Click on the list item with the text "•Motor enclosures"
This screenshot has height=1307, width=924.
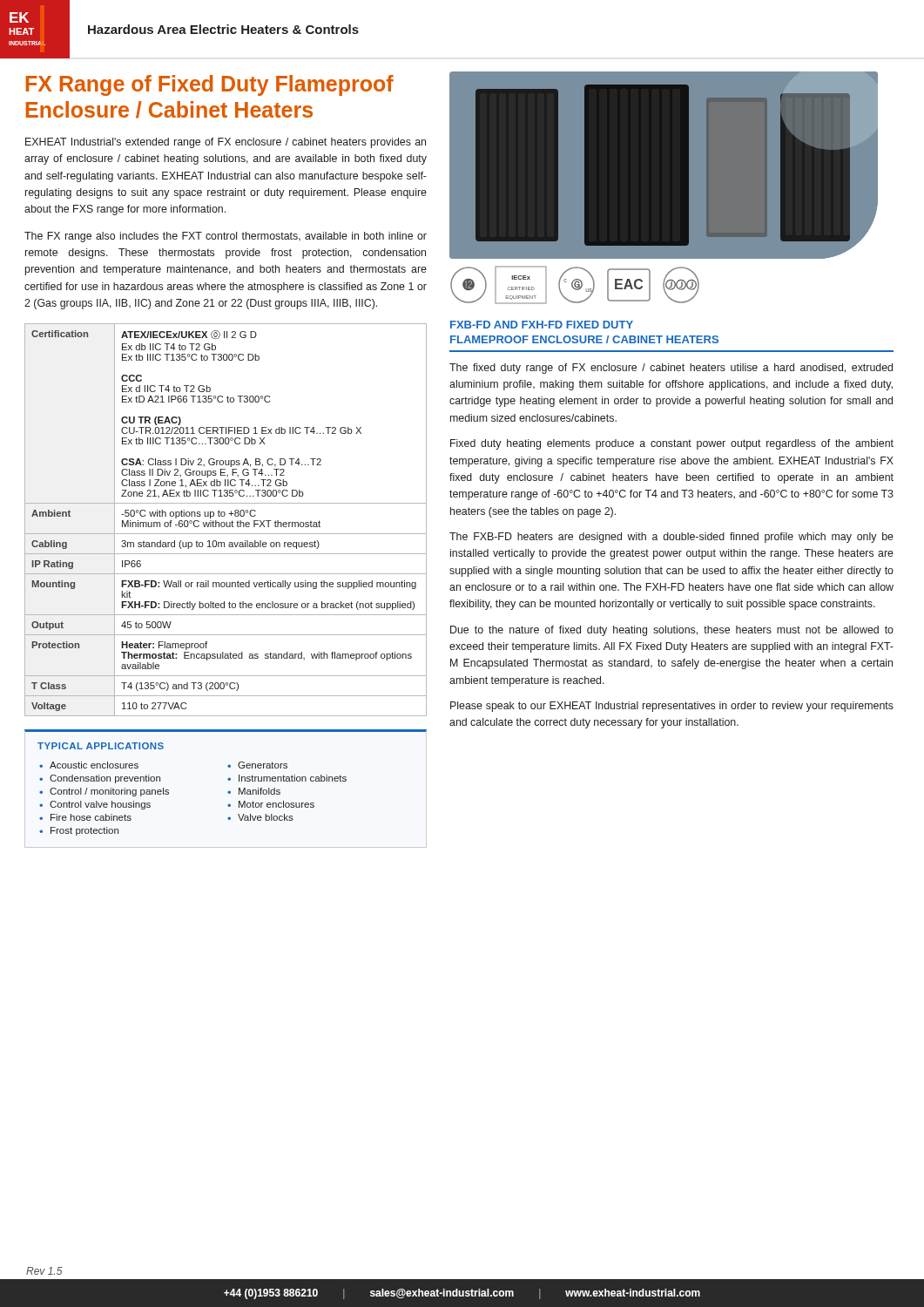tap(271, 805)
